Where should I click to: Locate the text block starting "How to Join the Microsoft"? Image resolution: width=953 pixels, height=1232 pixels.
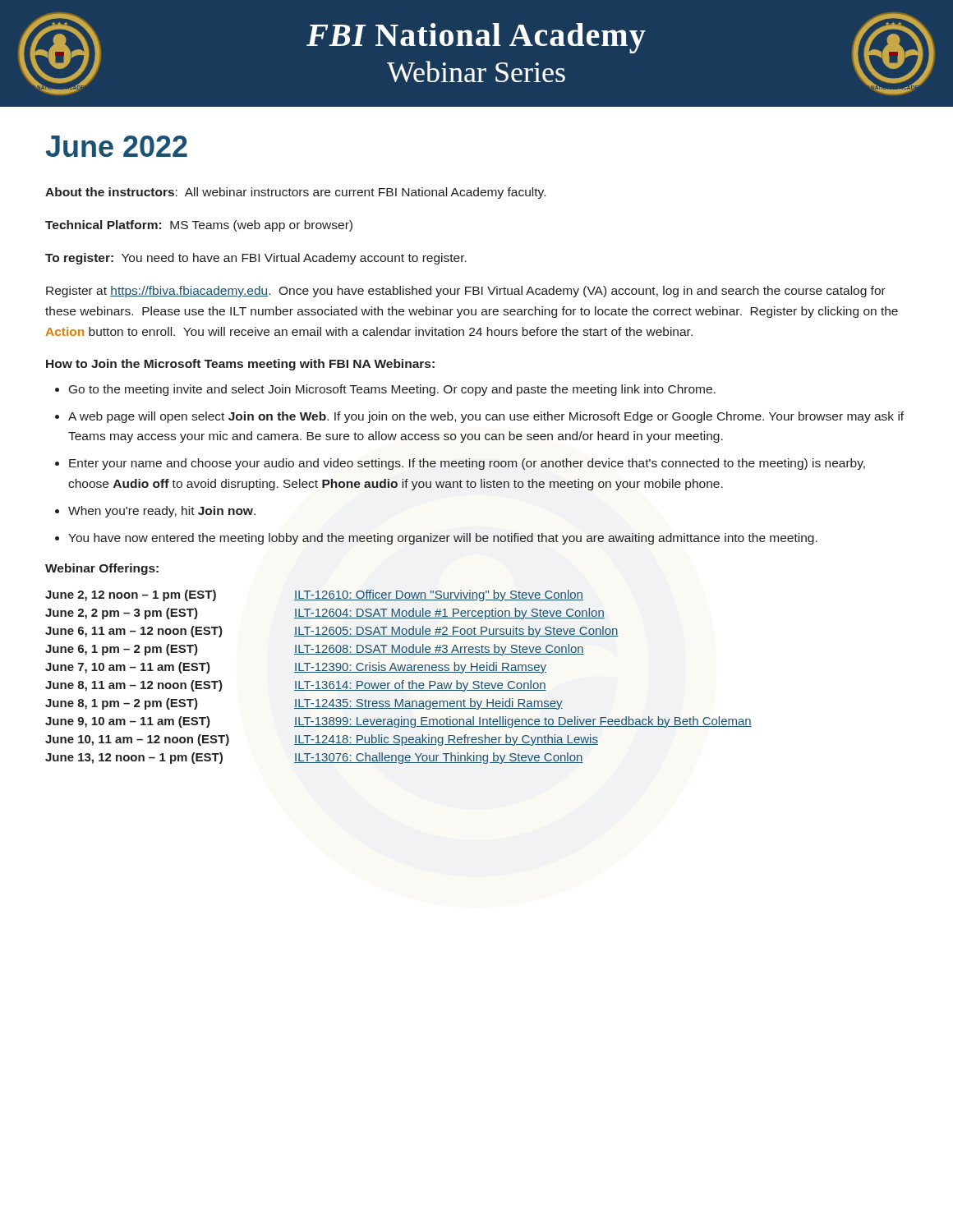(240, 364)
